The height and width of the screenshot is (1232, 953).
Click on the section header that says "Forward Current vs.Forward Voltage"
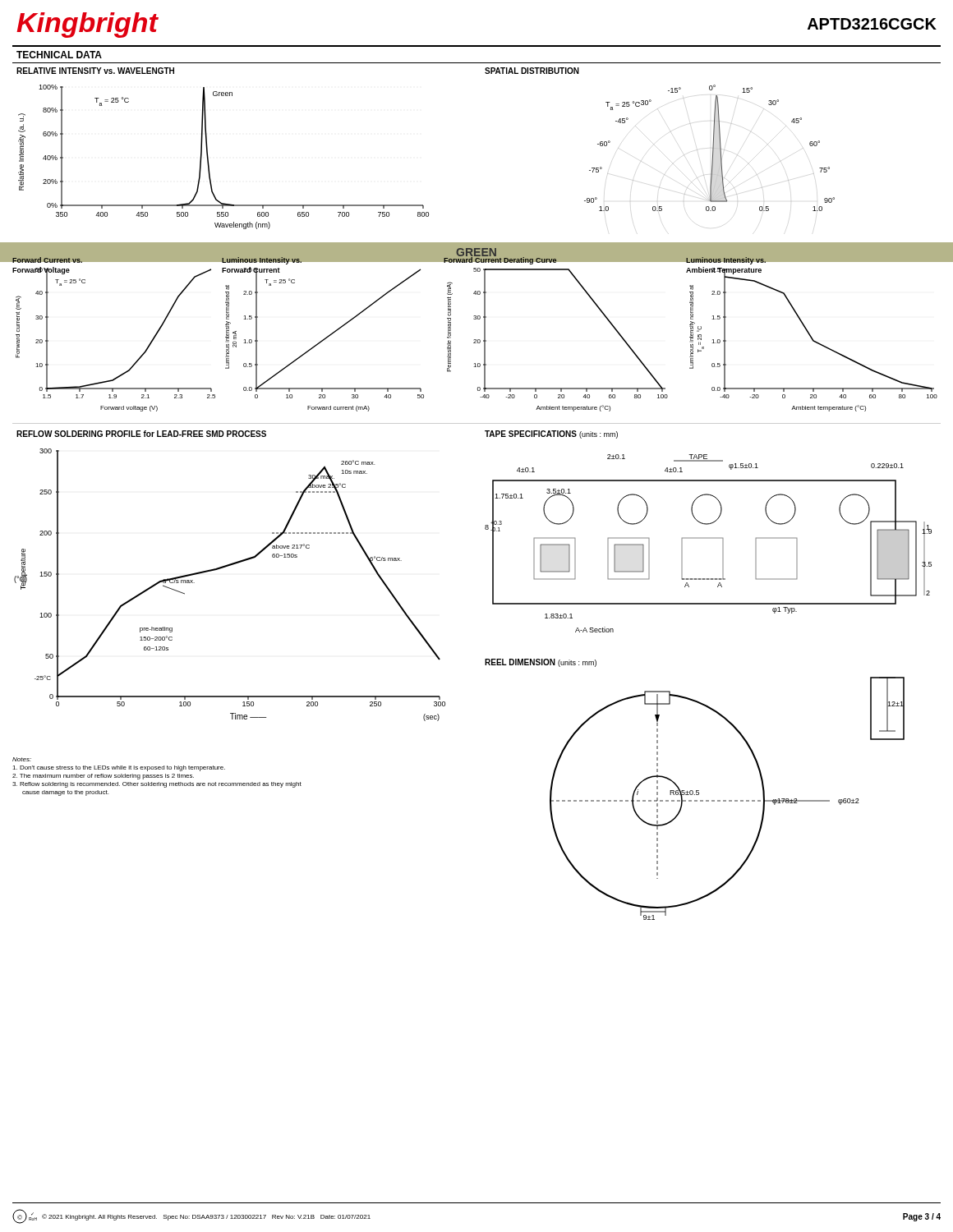(x=47, y=265)
